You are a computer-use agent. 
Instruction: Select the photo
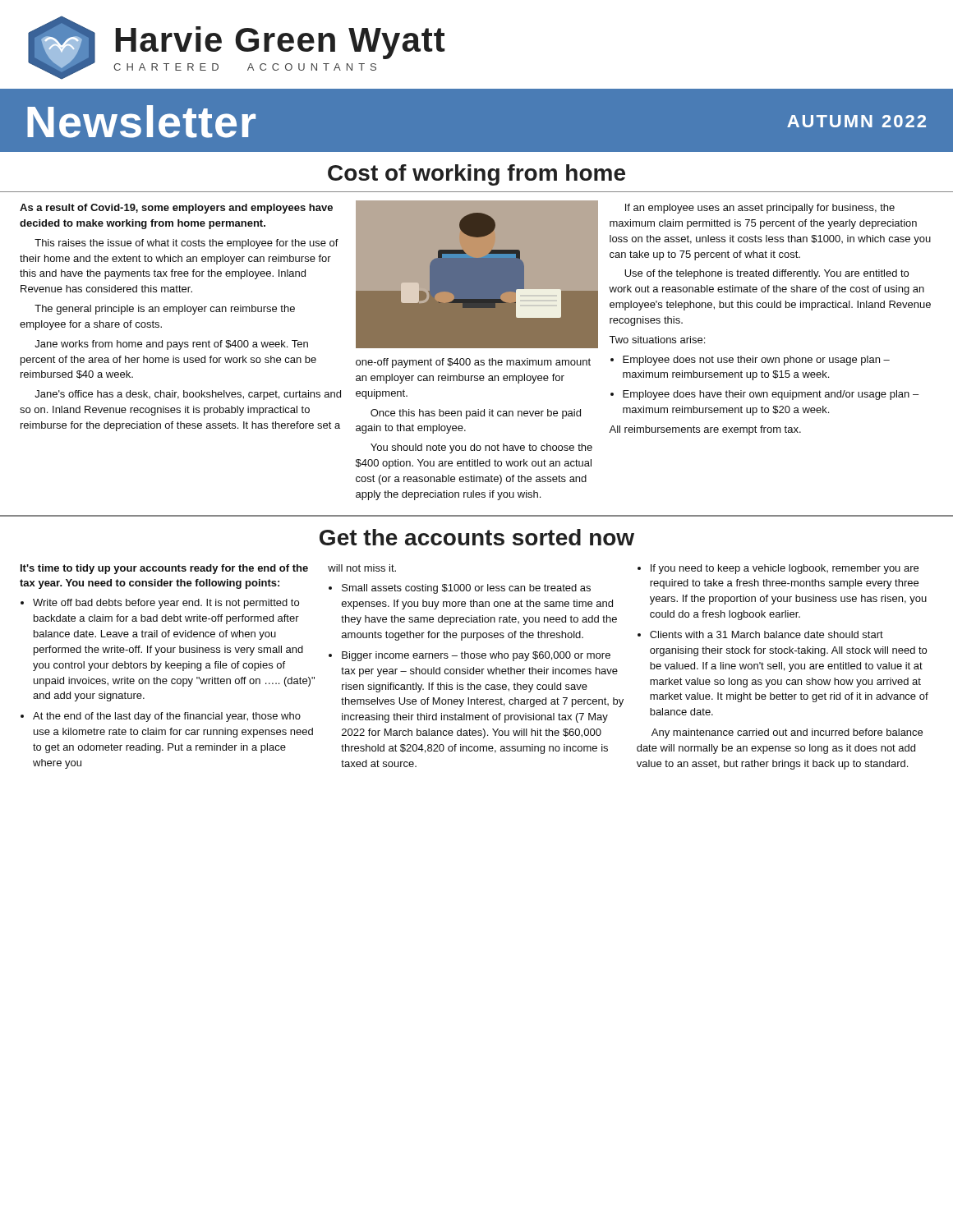tap(476, 274)
